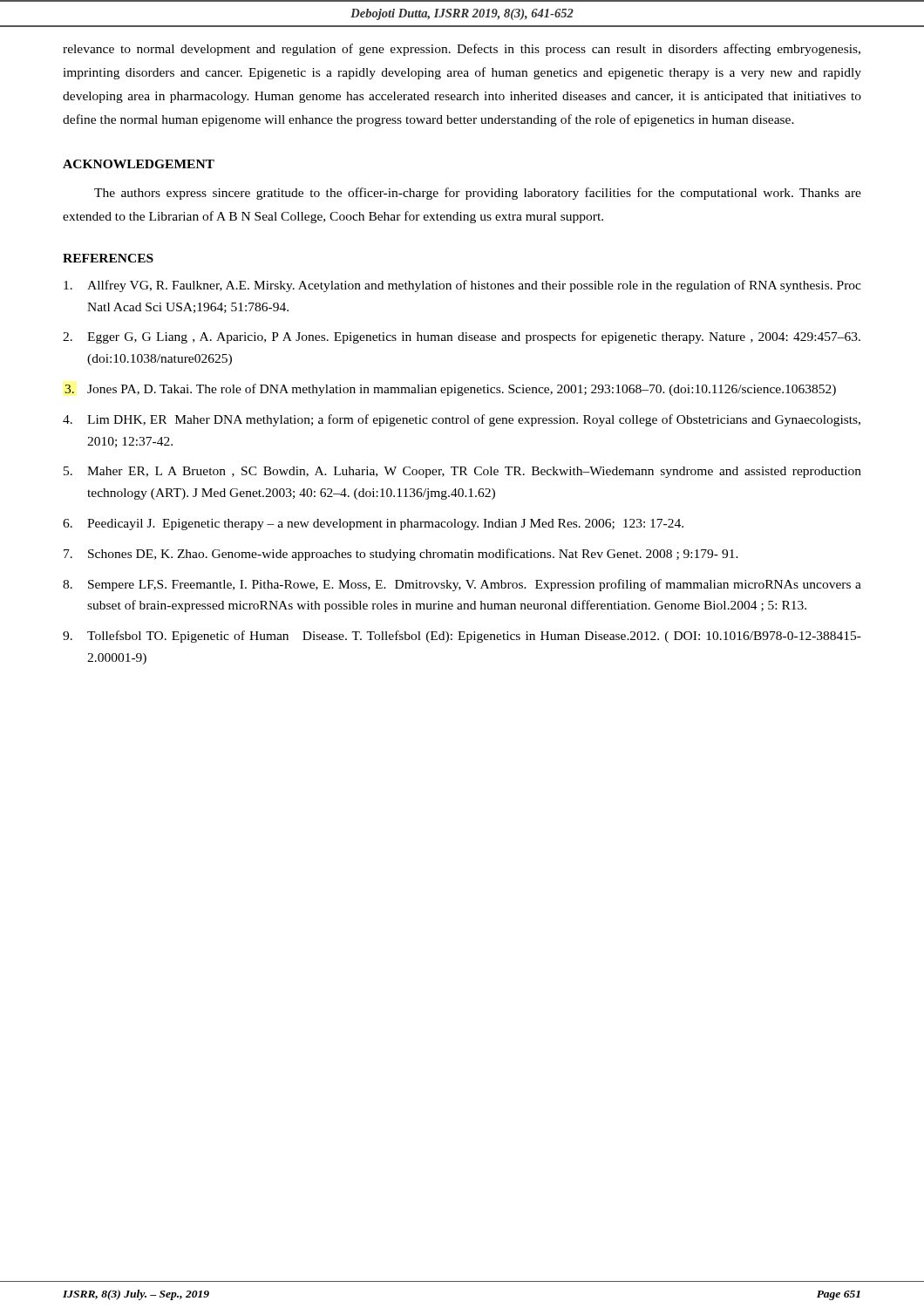Select the passage starting "4. Lim DHK, ER Maher DNA"
The height and width of the screenshot is (1308, 924).
(x=462, y=430)
